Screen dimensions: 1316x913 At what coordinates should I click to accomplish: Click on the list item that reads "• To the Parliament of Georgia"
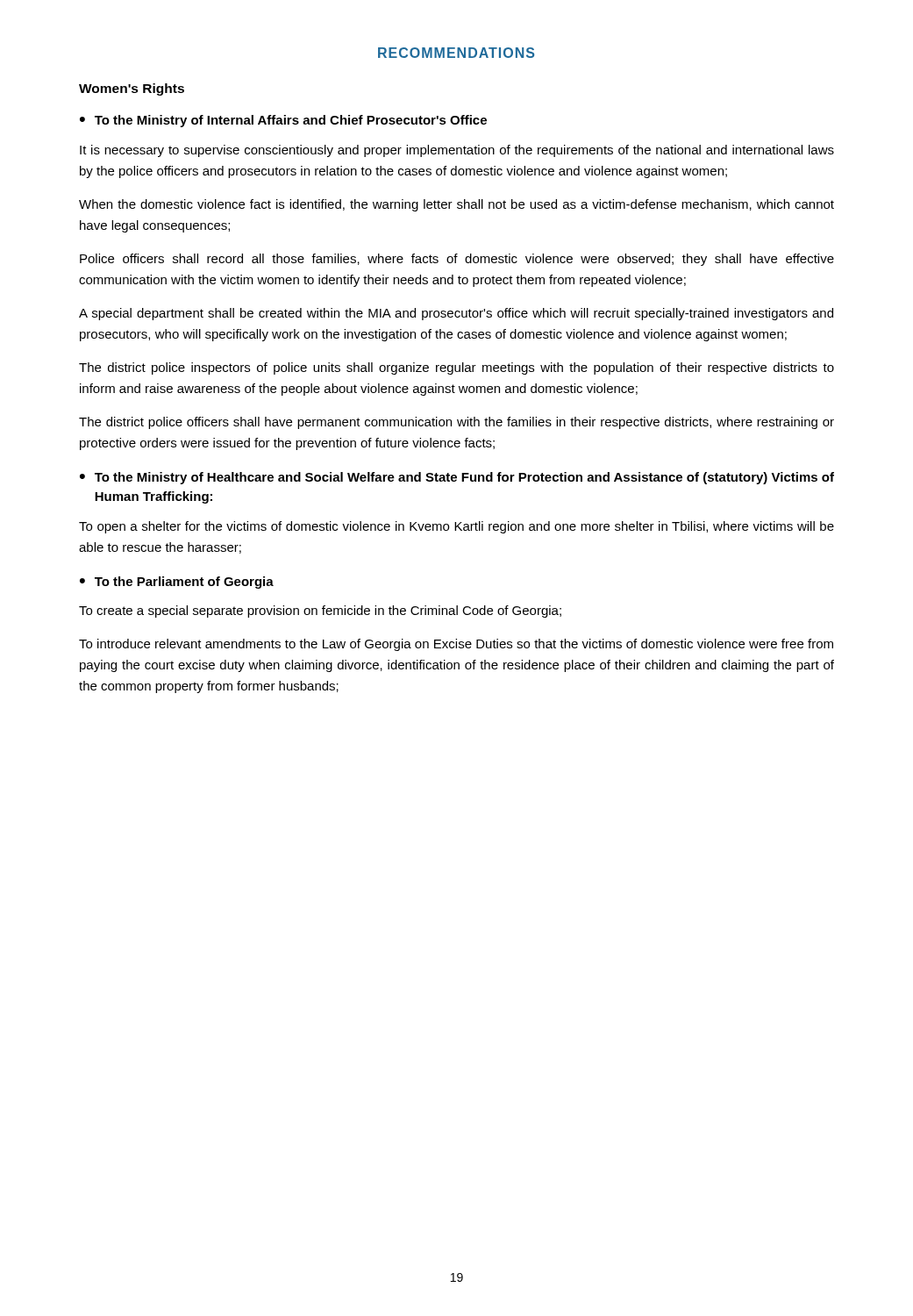tap(176, 581)
